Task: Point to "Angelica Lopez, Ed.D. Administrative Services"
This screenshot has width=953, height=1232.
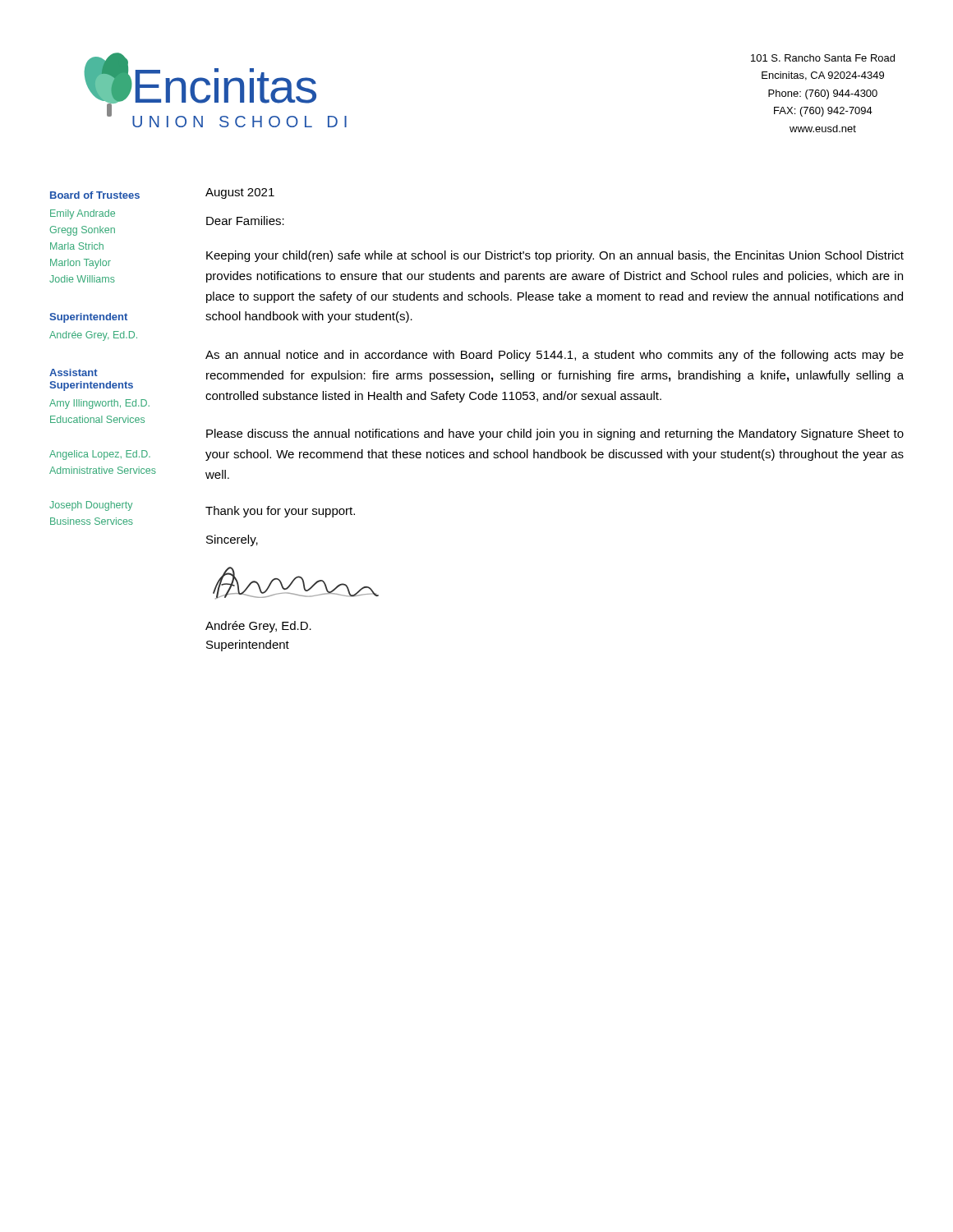Action: pyautogui.click(x=103, y=462)
